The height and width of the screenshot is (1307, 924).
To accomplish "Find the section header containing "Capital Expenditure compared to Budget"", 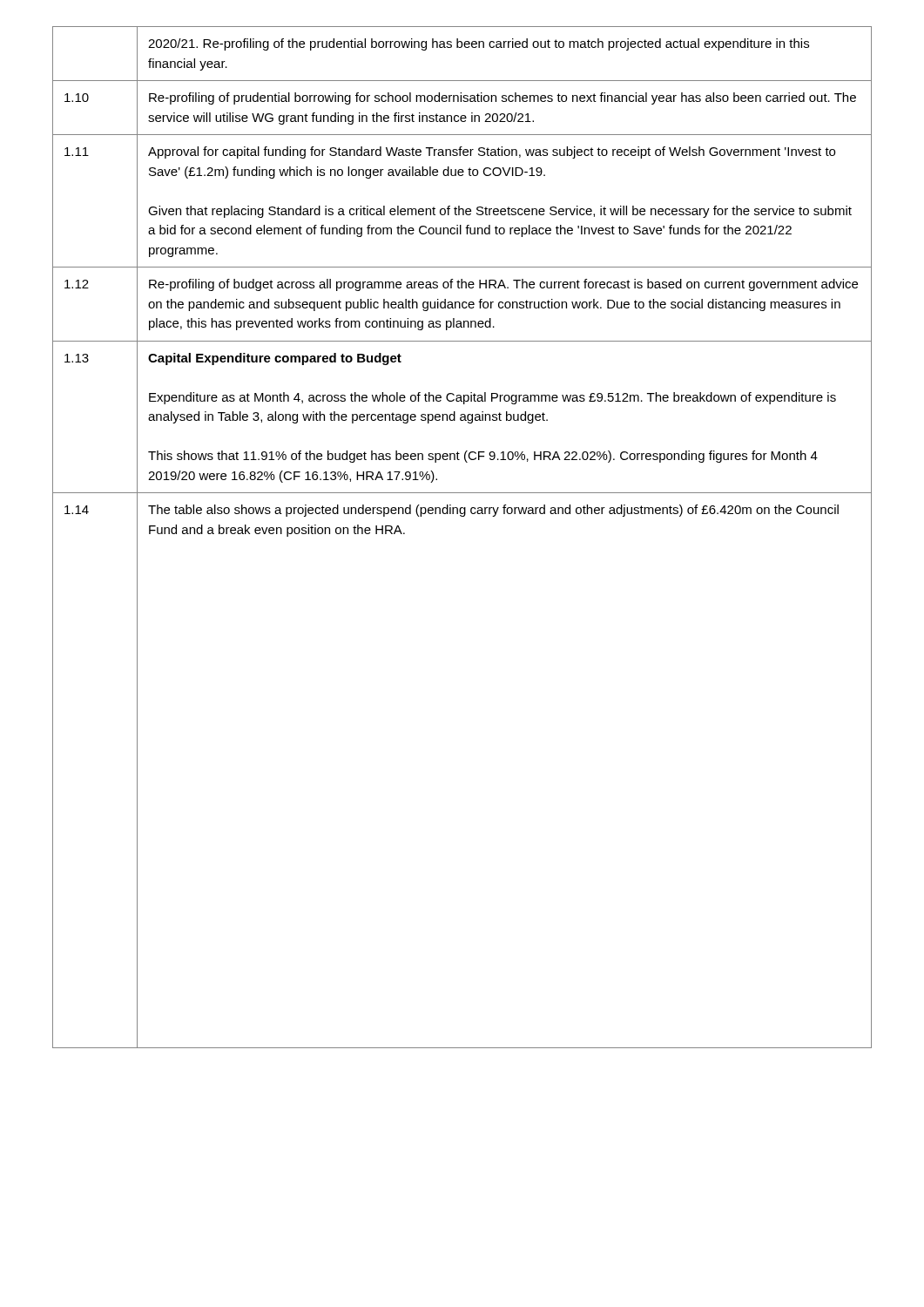I will [x=275, y=357].
